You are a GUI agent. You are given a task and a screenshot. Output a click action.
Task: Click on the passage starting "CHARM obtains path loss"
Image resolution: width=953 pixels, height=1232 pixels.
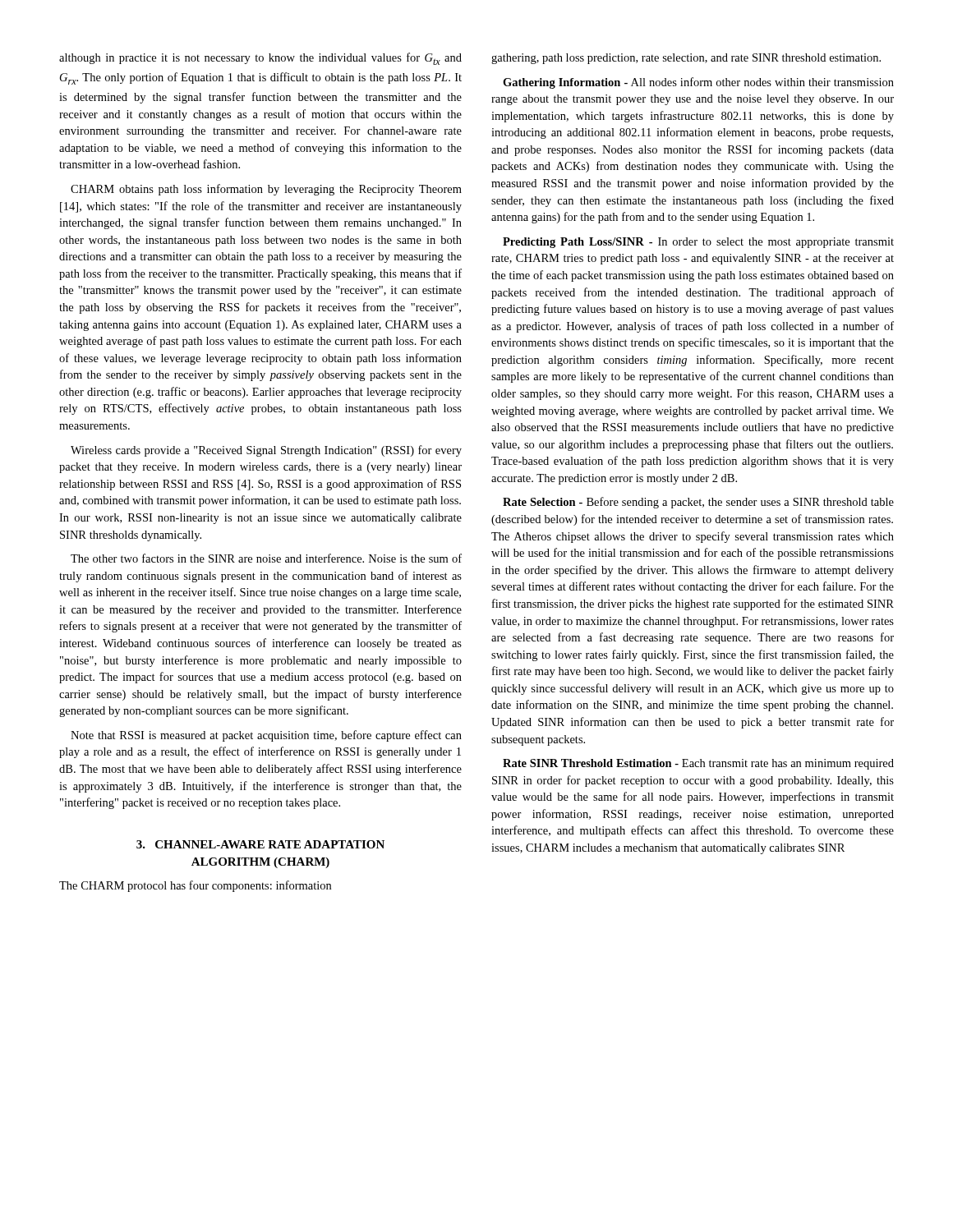[x=260, y=307]
